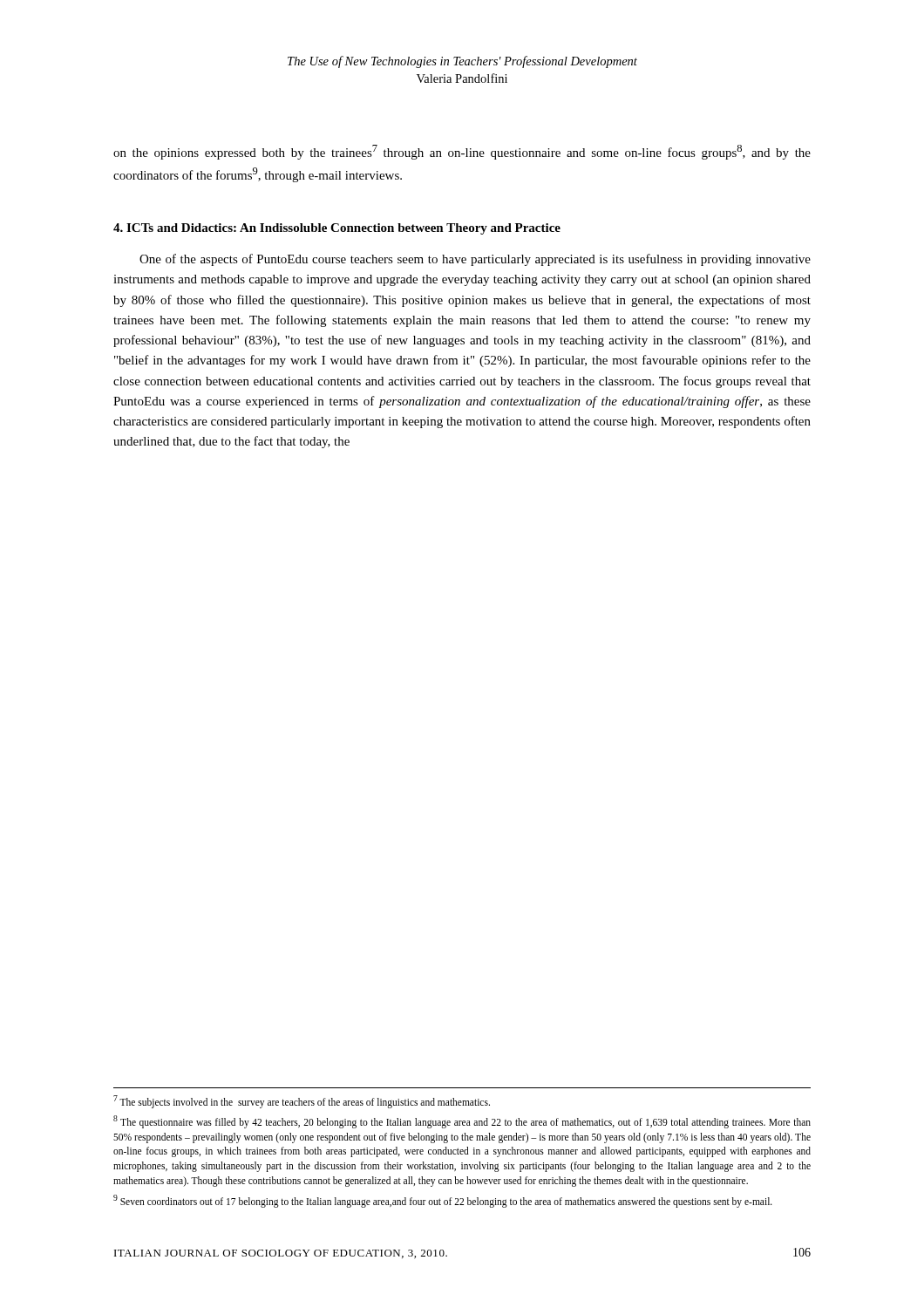
Task: Click a section header
Action: [337, 228]
